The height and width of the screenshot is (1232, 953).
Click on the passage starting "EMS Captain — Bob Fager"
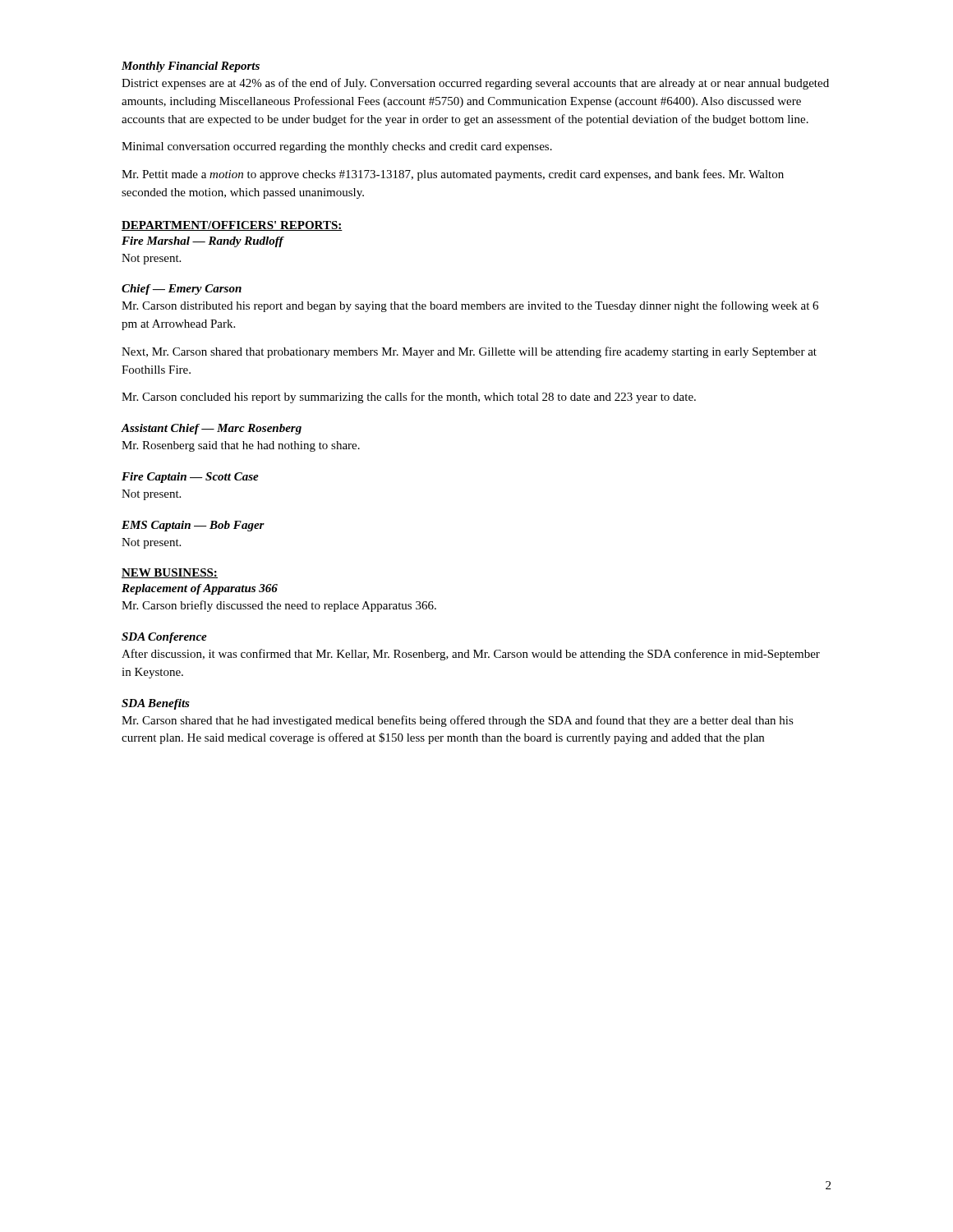pos(193,524)
